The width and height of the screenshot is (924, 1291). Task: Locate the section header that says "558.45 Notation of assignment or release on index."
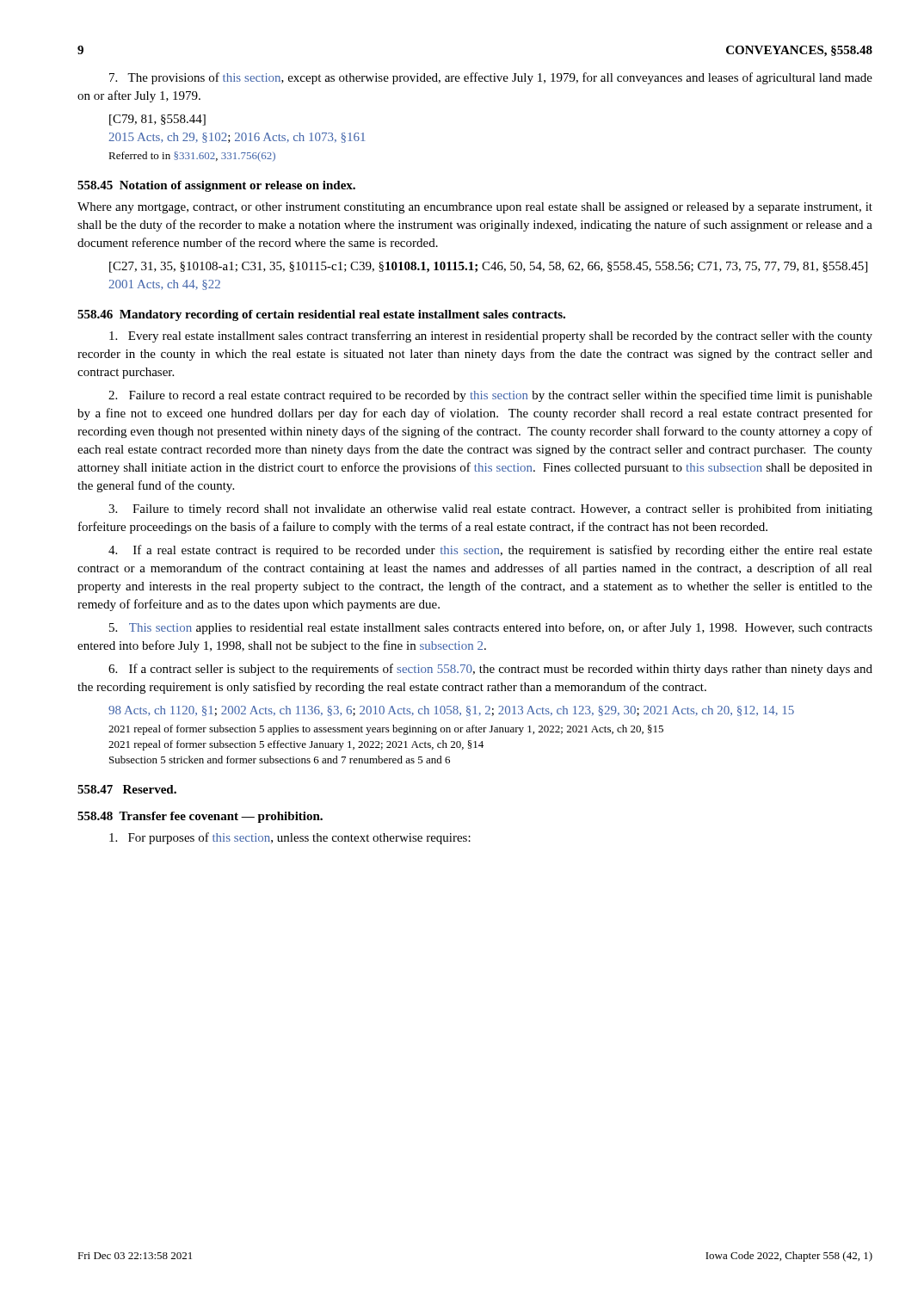(217, 185)
